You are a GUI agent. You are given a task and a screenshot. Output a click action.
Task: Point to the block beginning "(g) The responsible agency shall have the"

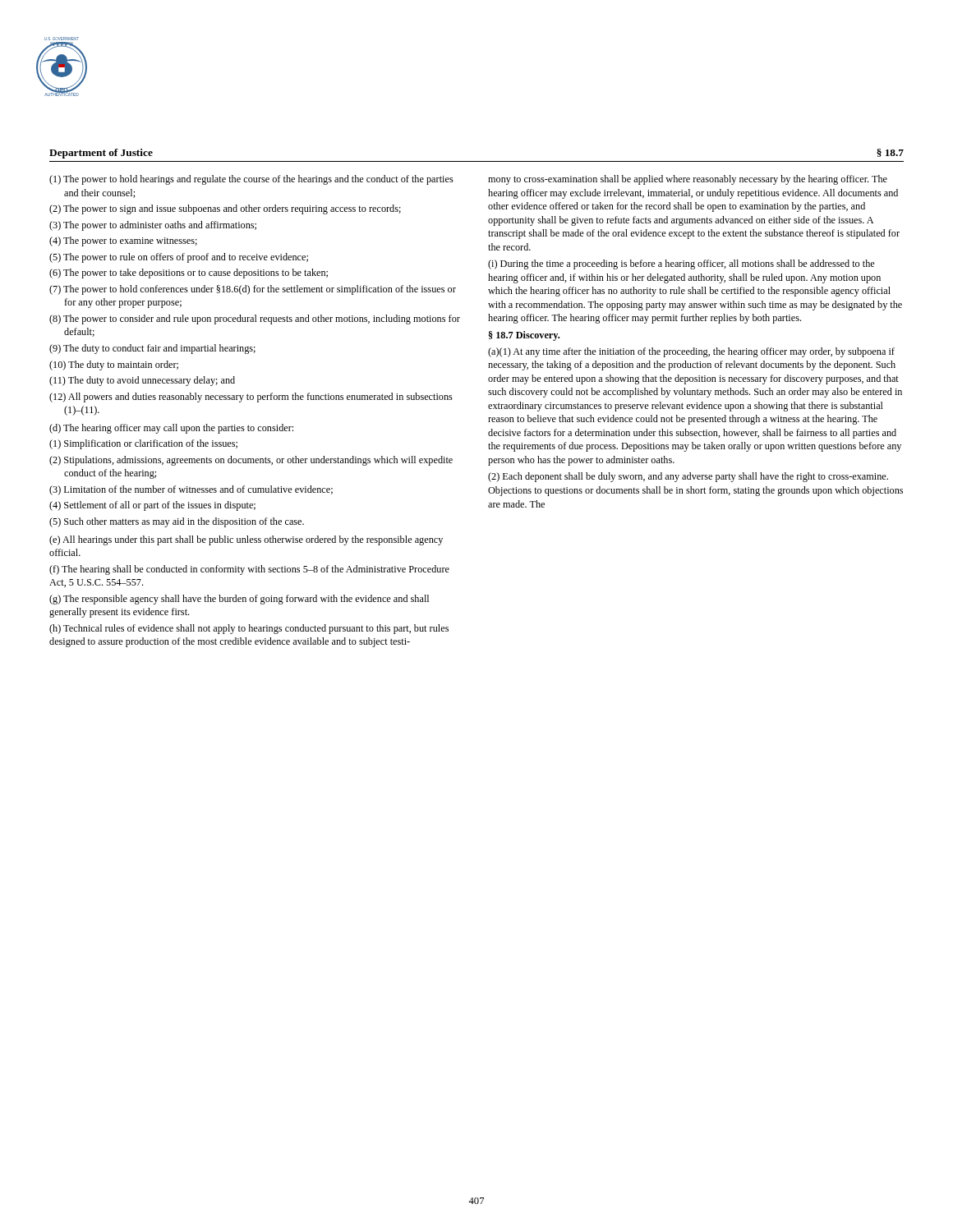tap(239, 605)
